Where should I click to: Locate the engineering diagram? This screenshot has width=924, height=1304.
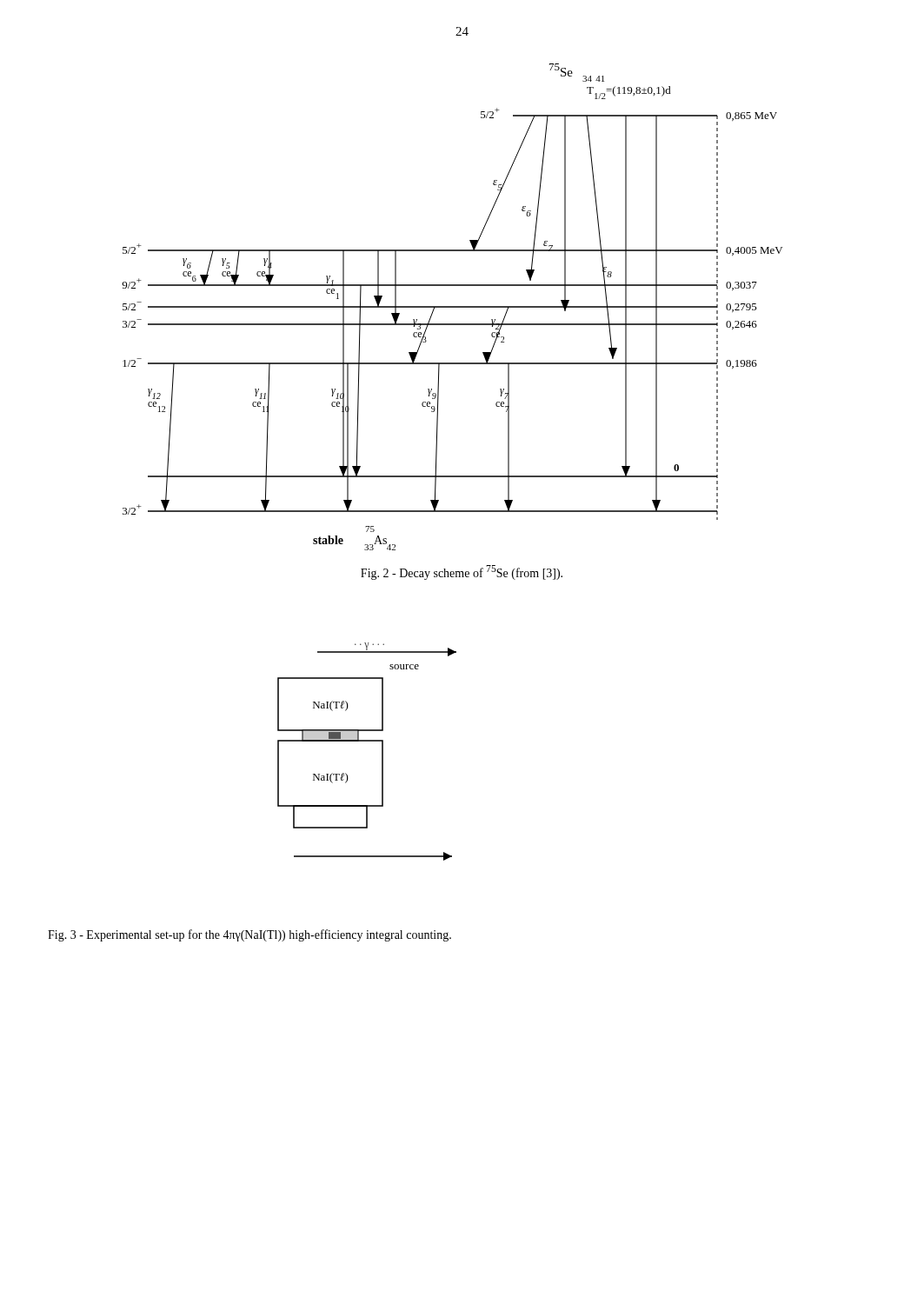click(422, 303)
